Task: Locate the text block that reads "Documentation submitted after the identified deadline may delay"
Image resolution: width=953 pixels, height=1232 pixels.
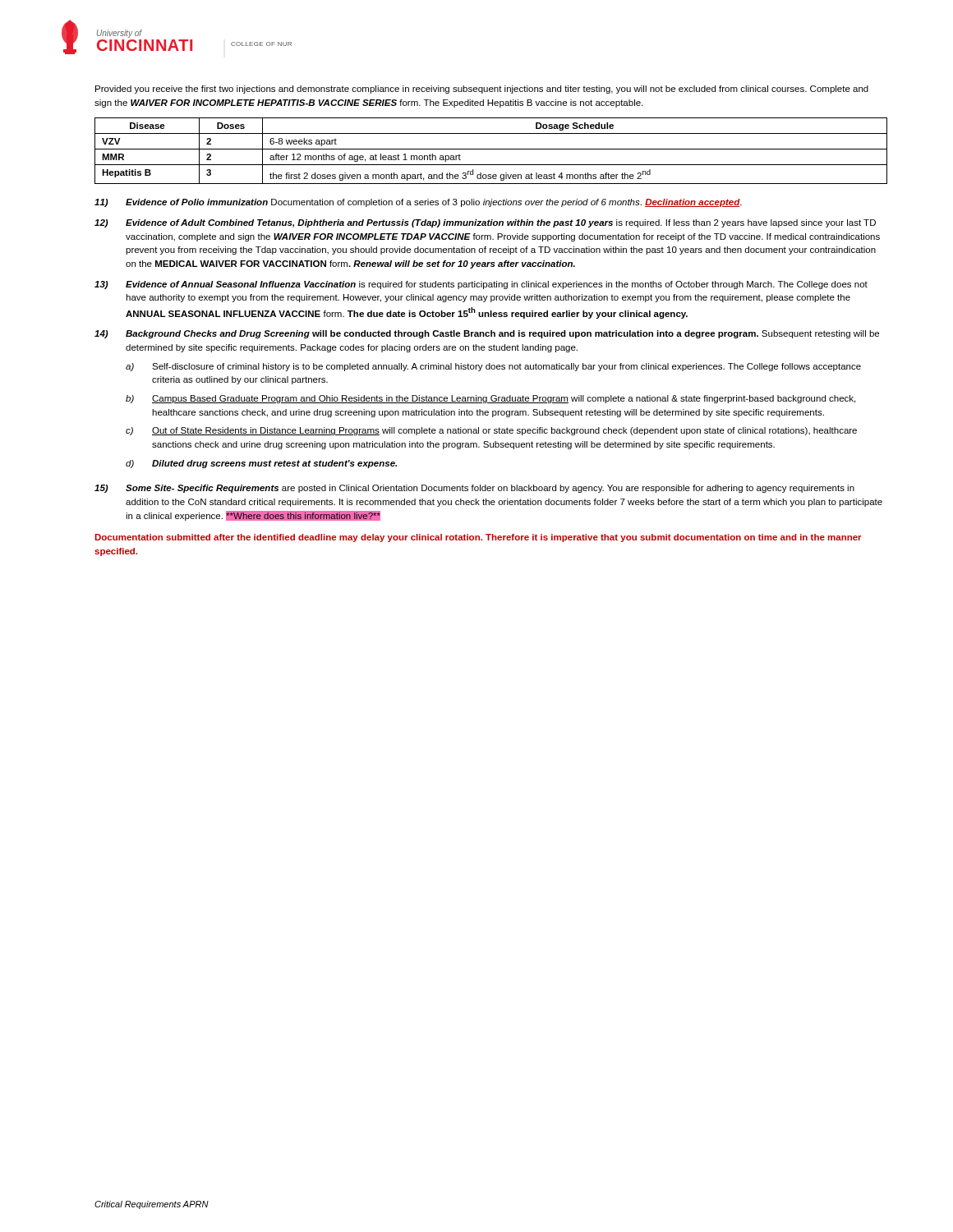Action: click(x=478, y=544)
